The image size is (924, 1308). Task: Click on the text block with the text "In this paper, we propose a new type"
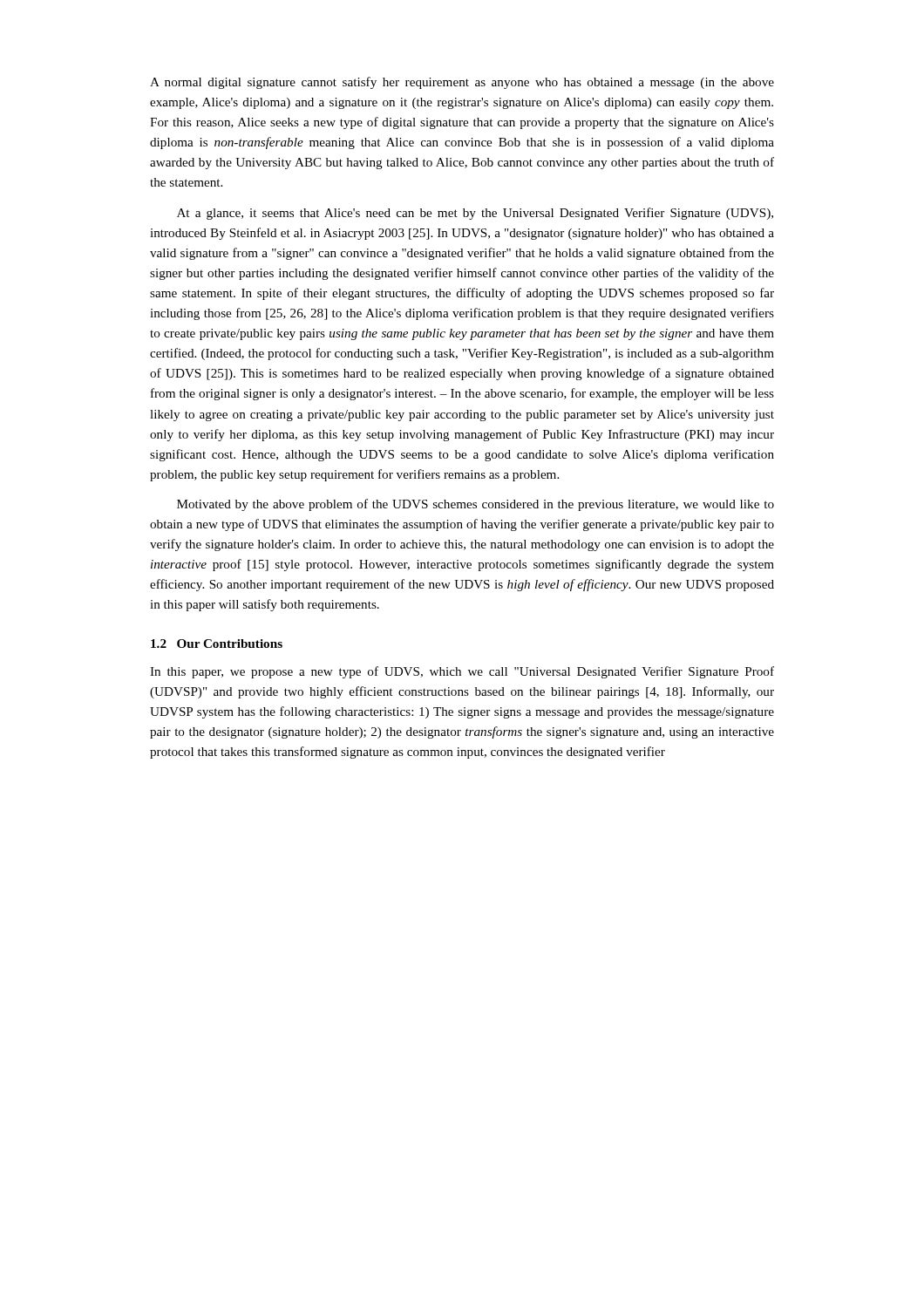[462, 711]
